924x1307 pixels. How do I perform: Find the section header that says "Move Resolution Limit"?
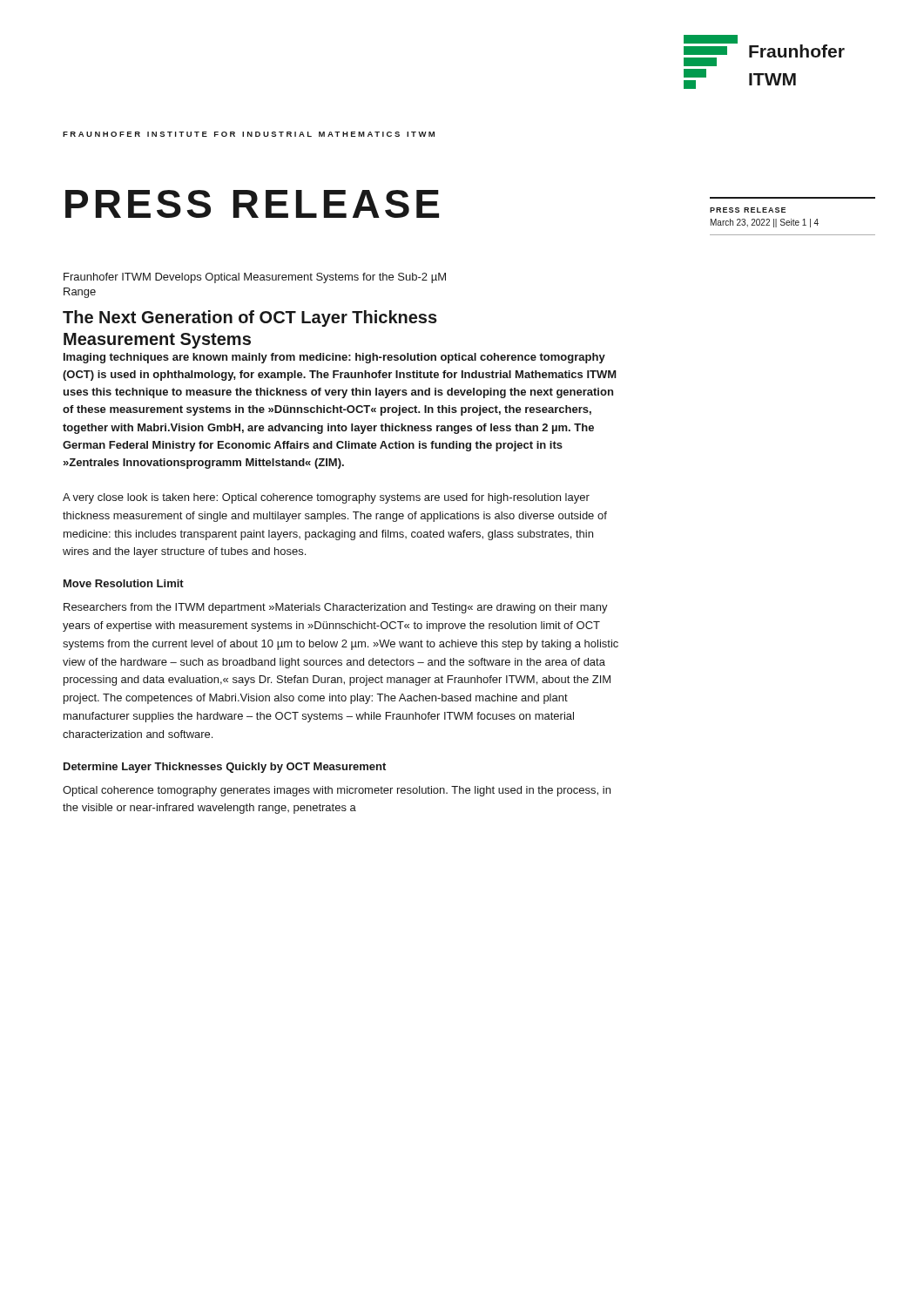coord(124,583)
